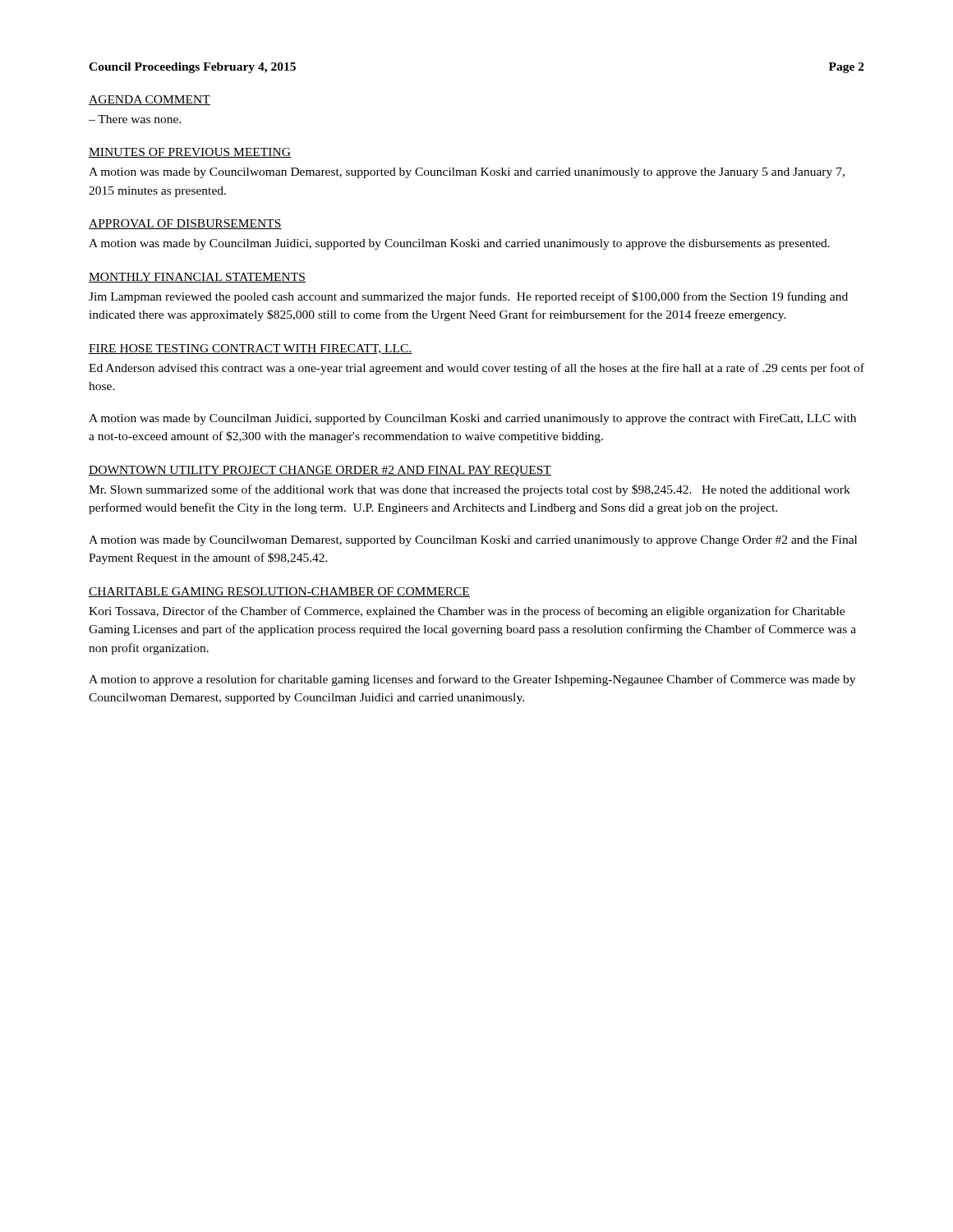Locate the passage starting "Ed Anderson advised this contract was a one-year"
This screenshot has height=1232, width=953.
tap(476, 377)
